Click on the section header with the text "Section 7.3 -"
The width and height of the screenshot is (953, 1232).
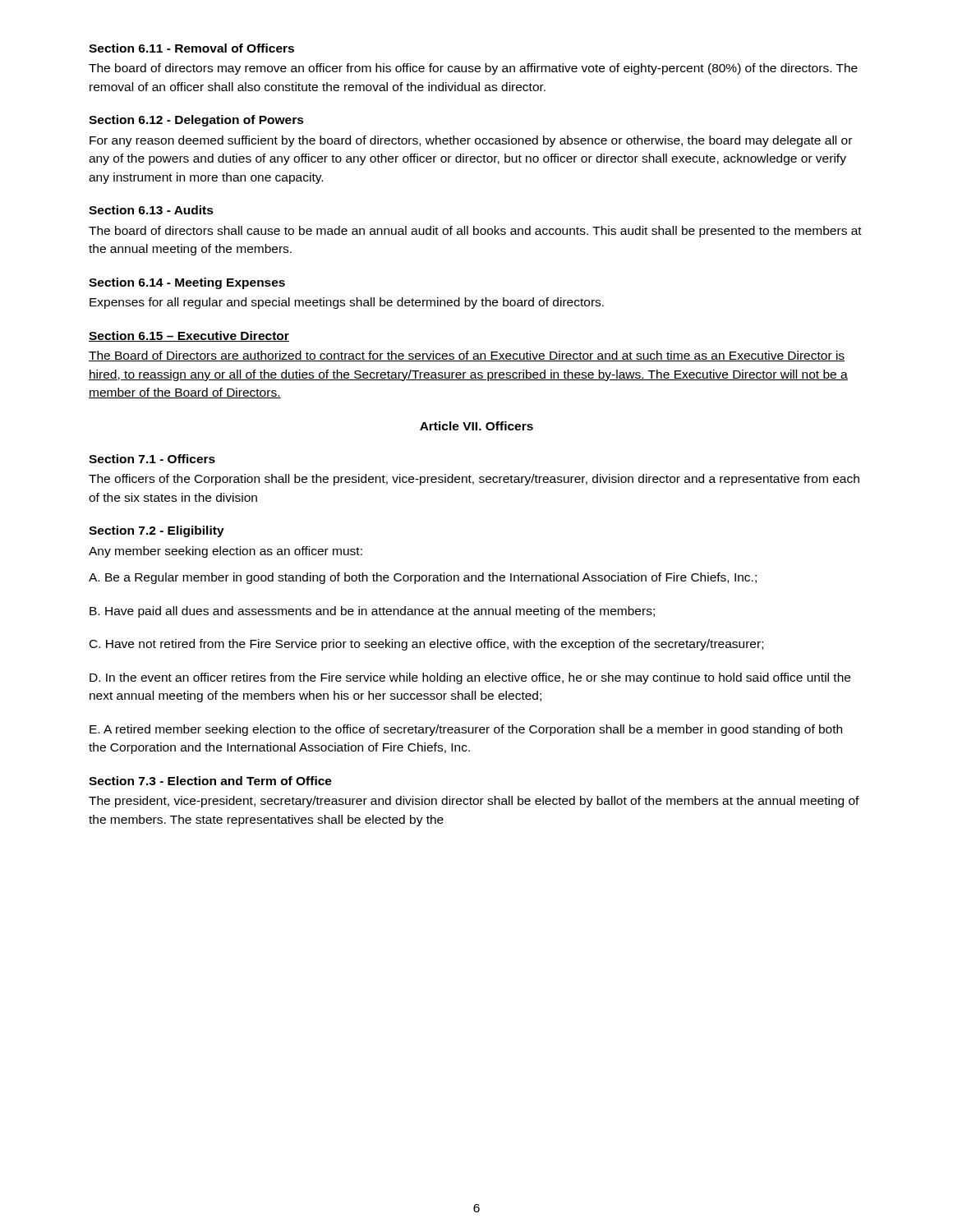pos(210,780)
